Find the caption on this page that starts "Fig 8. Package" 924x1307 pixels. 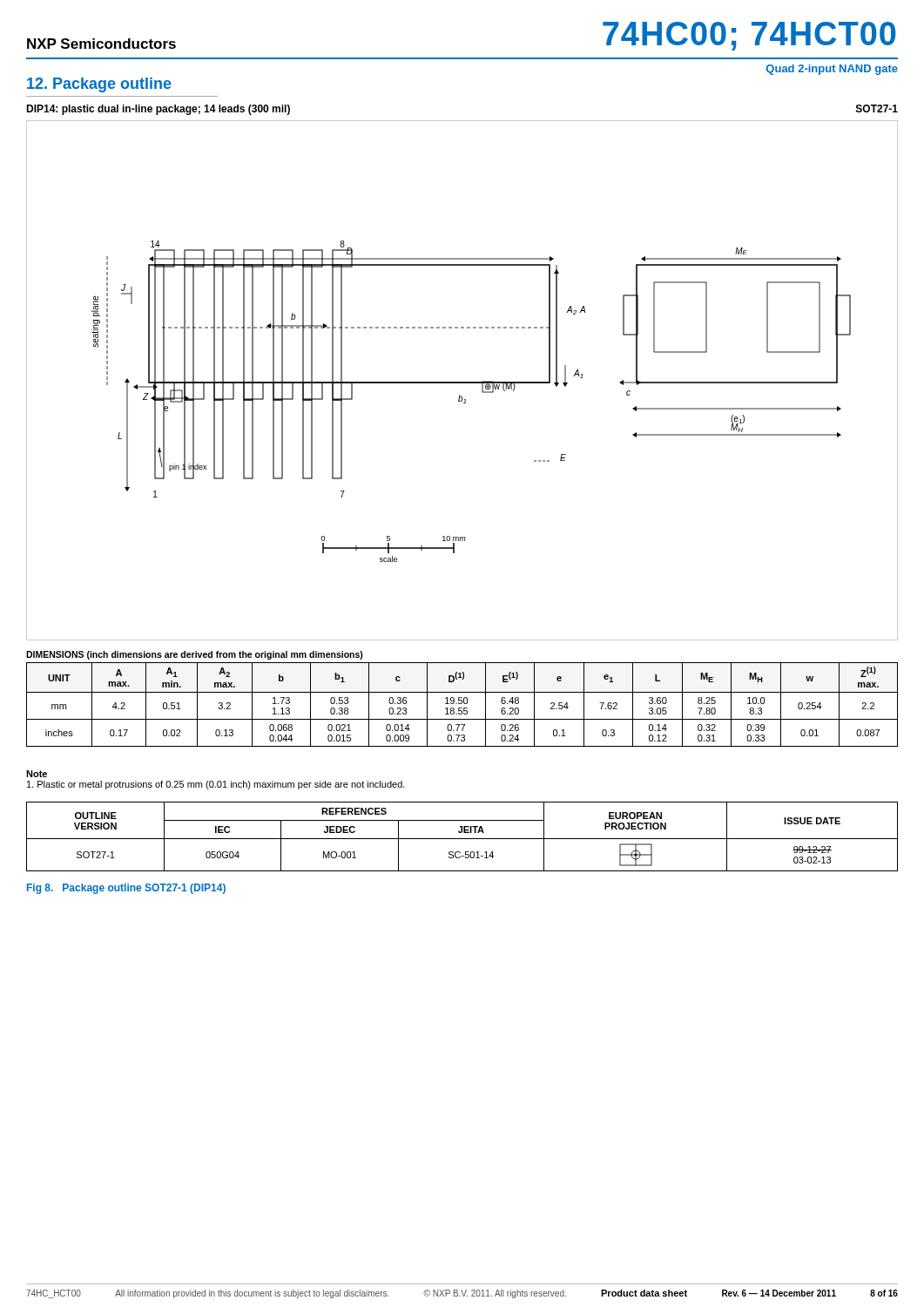(126, 888)
